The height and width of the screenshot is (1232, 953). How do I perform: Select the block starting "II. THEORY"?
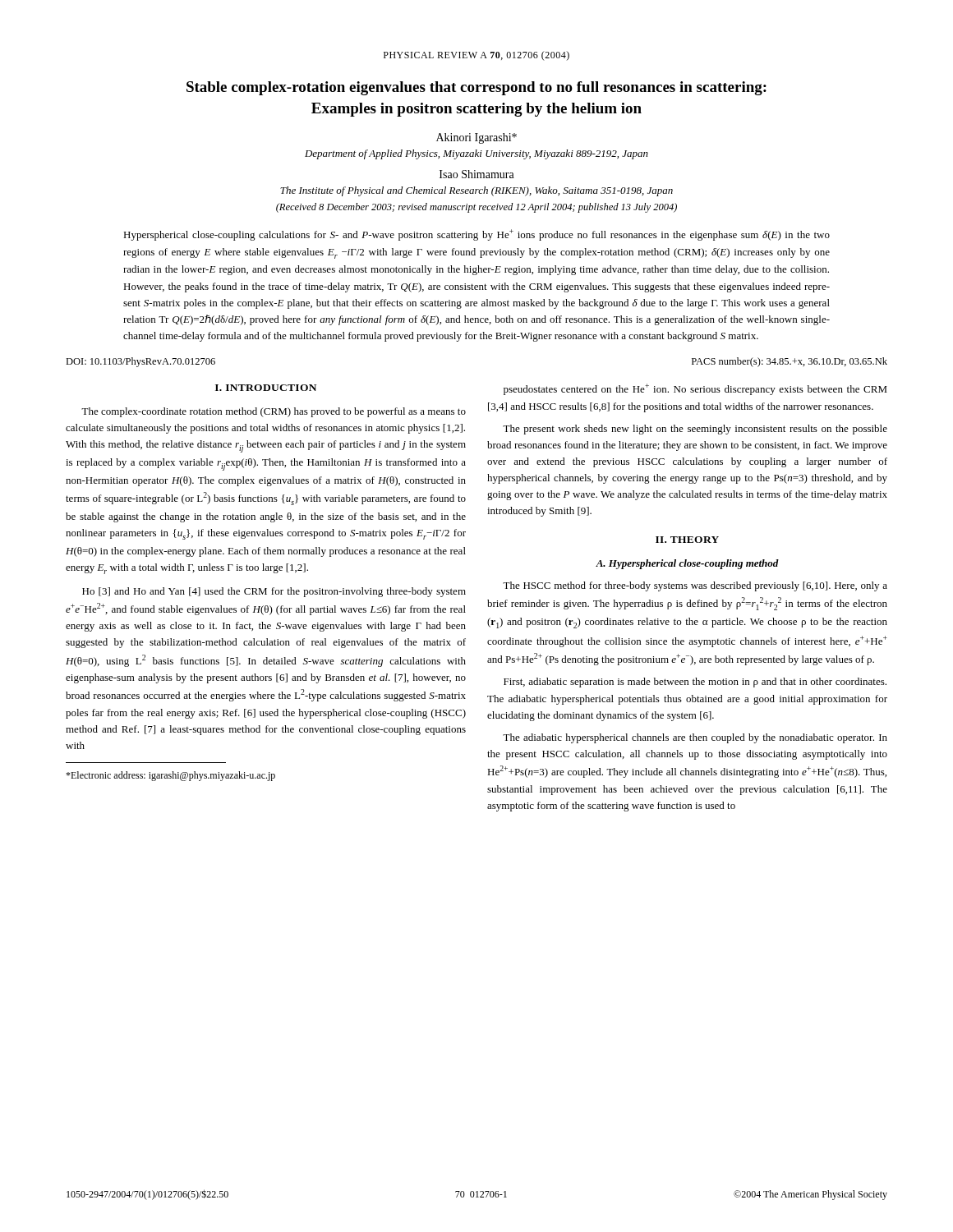coord(687,539)
